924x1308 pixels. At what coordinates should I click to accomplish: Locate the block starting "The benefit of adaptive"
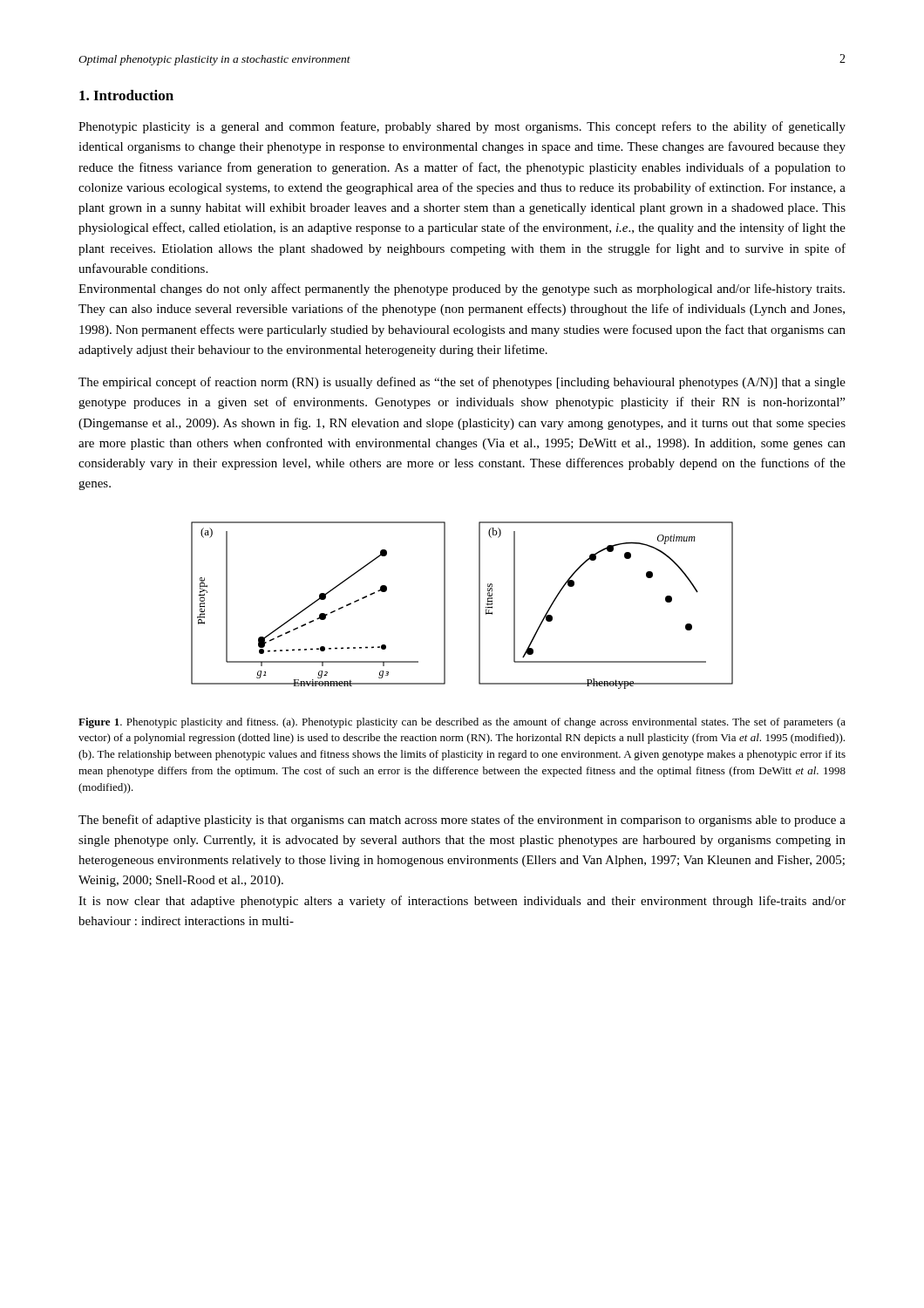462,850
